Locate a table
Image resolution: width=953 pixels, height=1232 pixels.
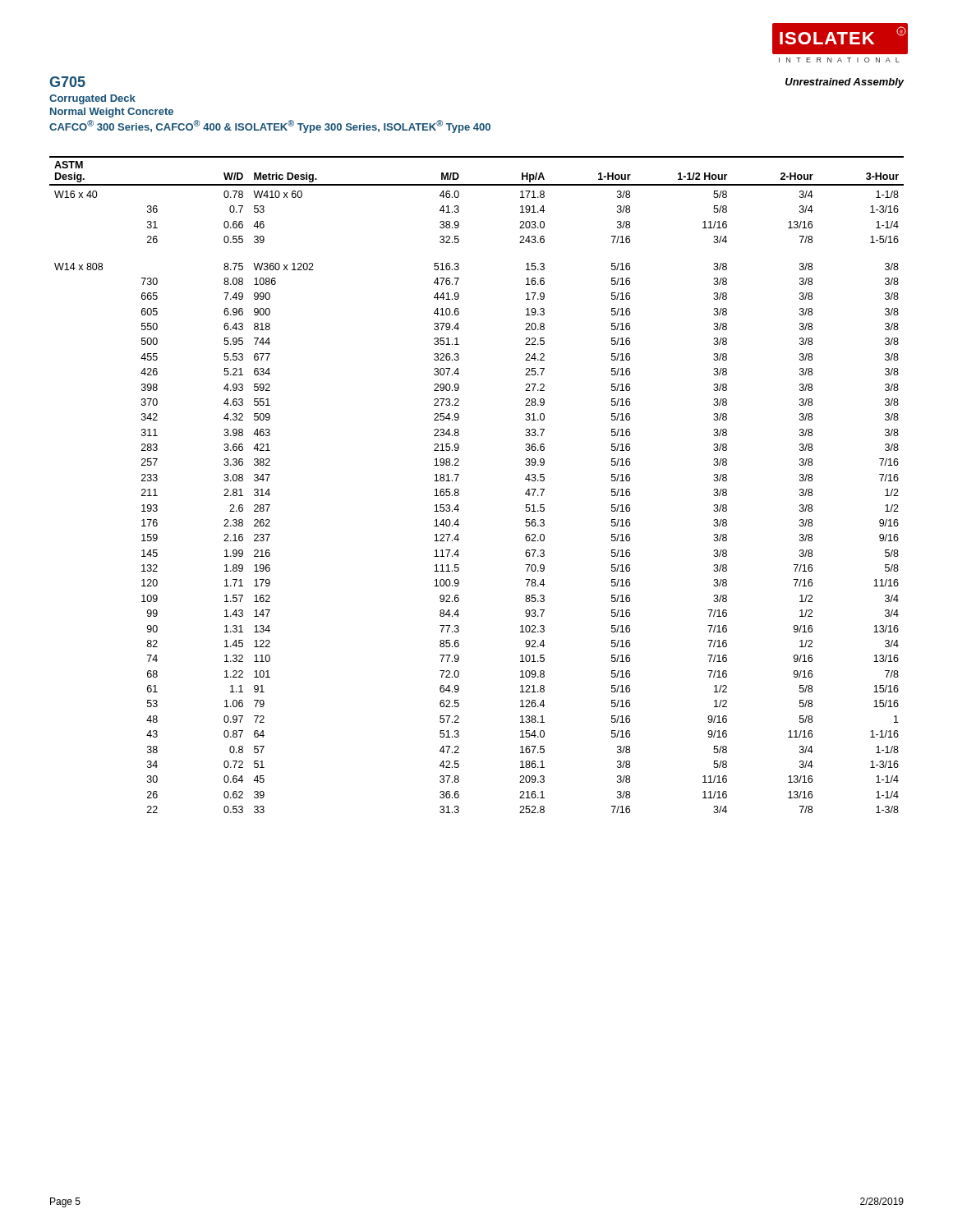click(x=476, y=487)
